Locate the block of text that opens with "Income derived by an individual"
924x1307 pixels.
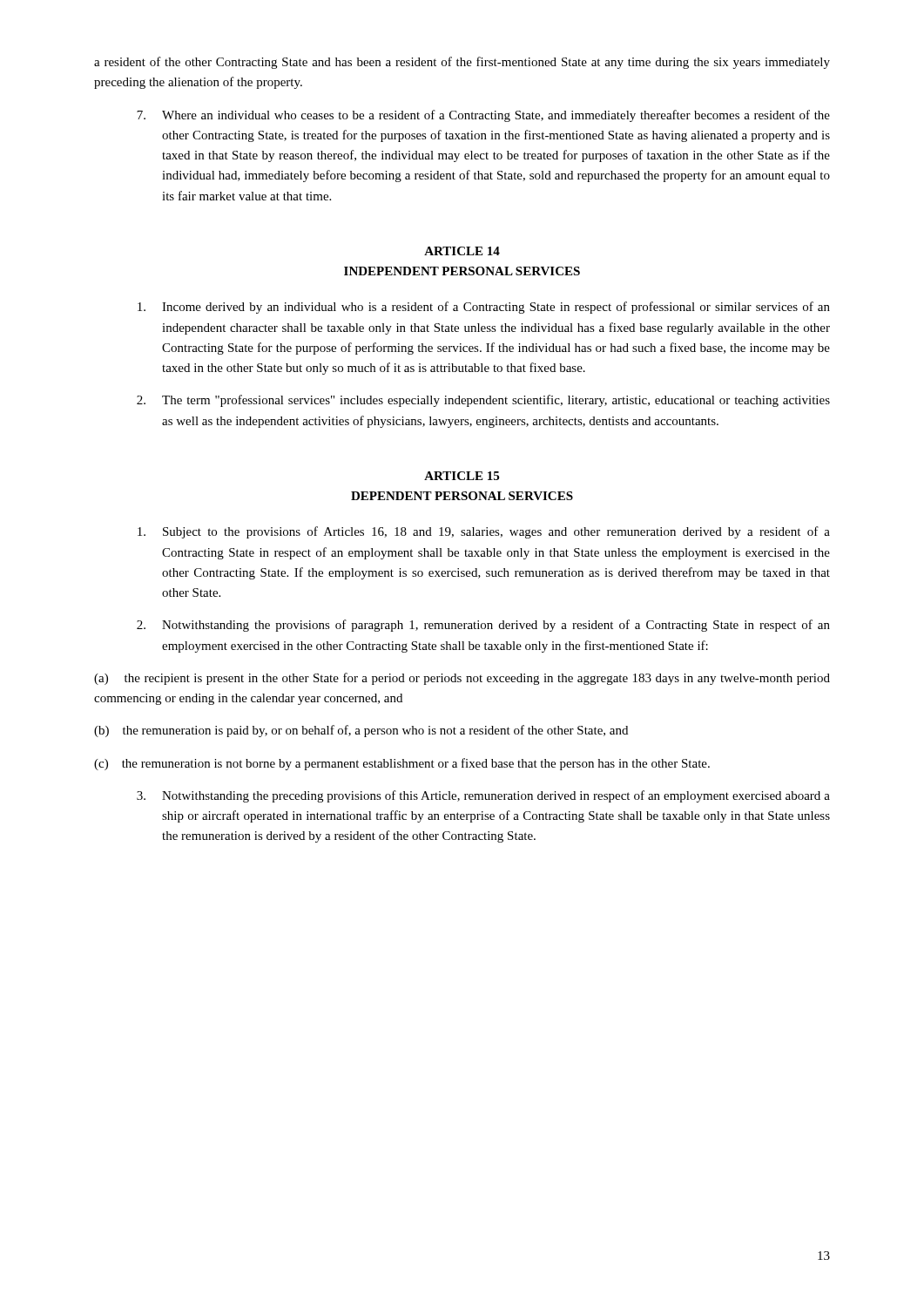coord(462,338)
